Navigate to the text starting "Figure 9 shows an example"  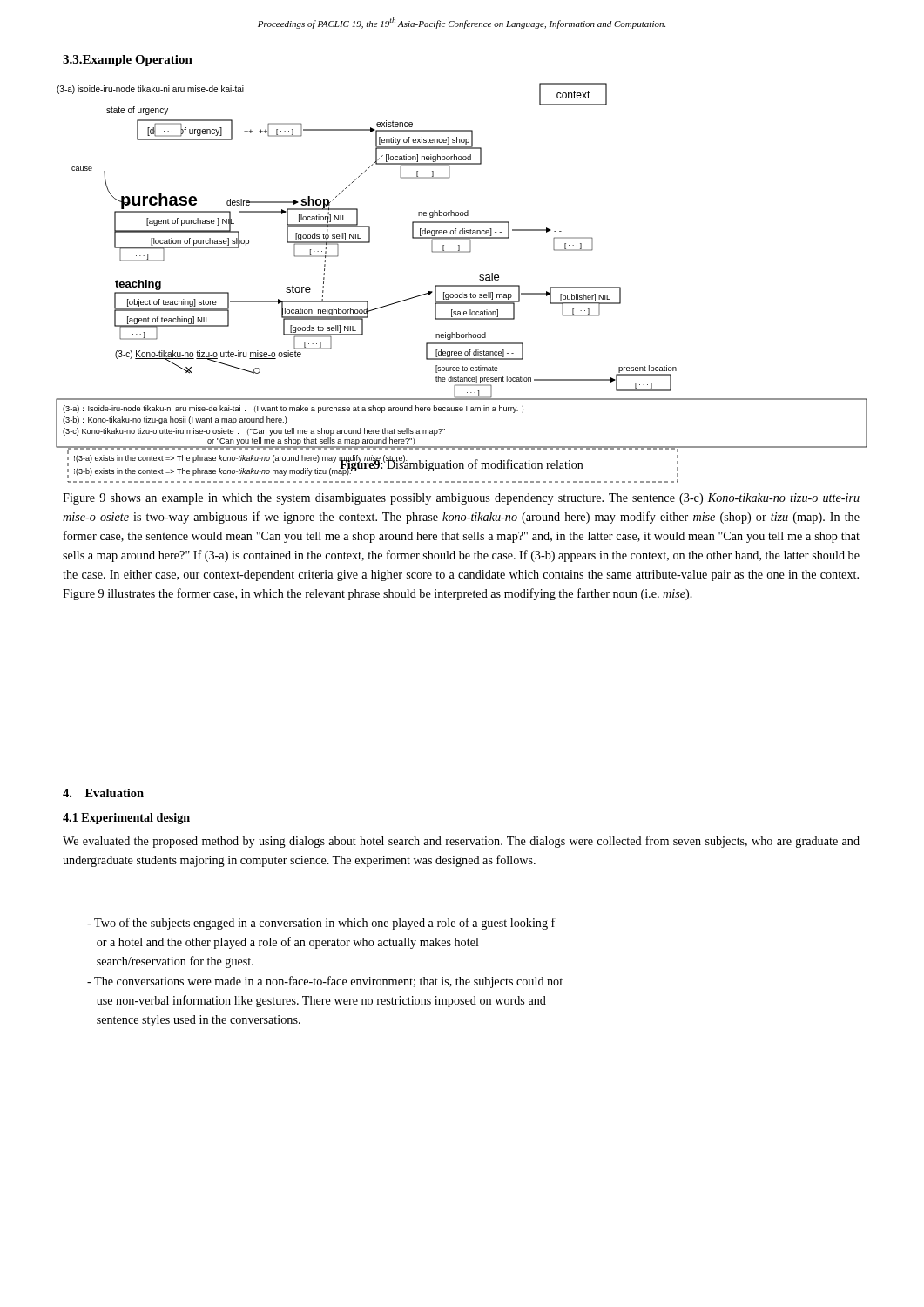(461, 545)
